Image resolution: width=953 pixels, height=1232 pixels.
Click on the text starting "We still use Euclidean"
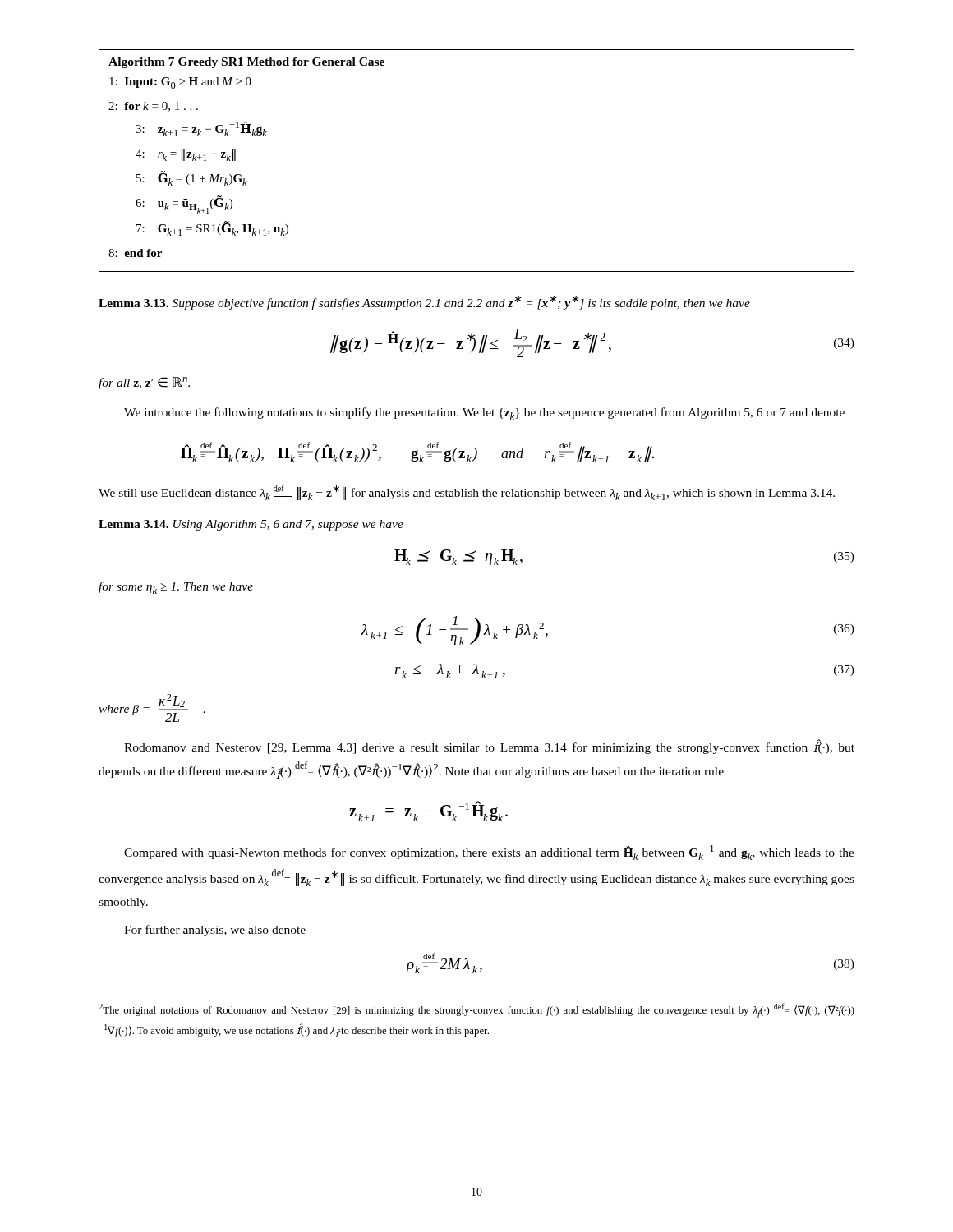pos(467,492)
